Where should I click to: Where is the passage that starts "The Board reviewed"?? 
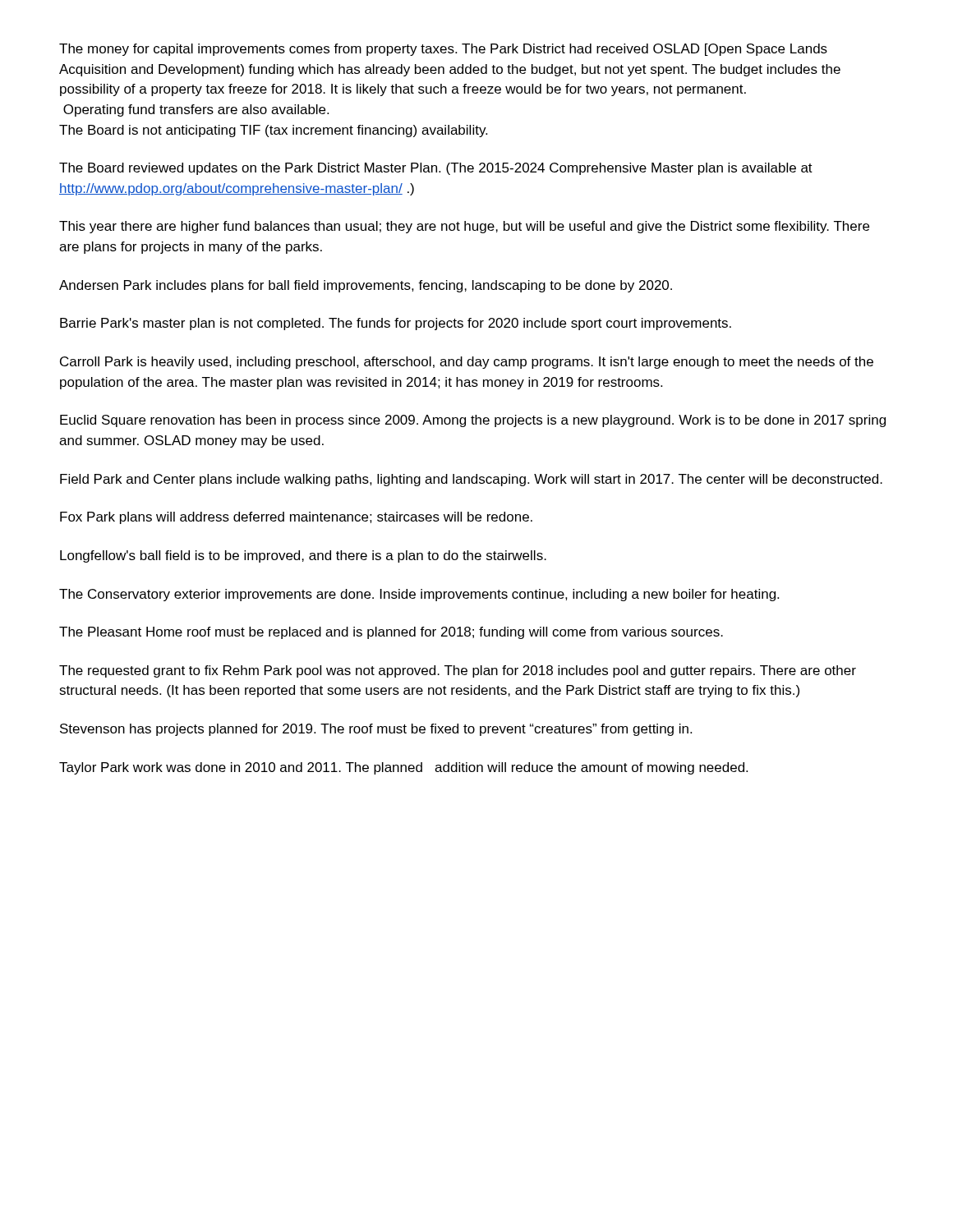point(436,178)
